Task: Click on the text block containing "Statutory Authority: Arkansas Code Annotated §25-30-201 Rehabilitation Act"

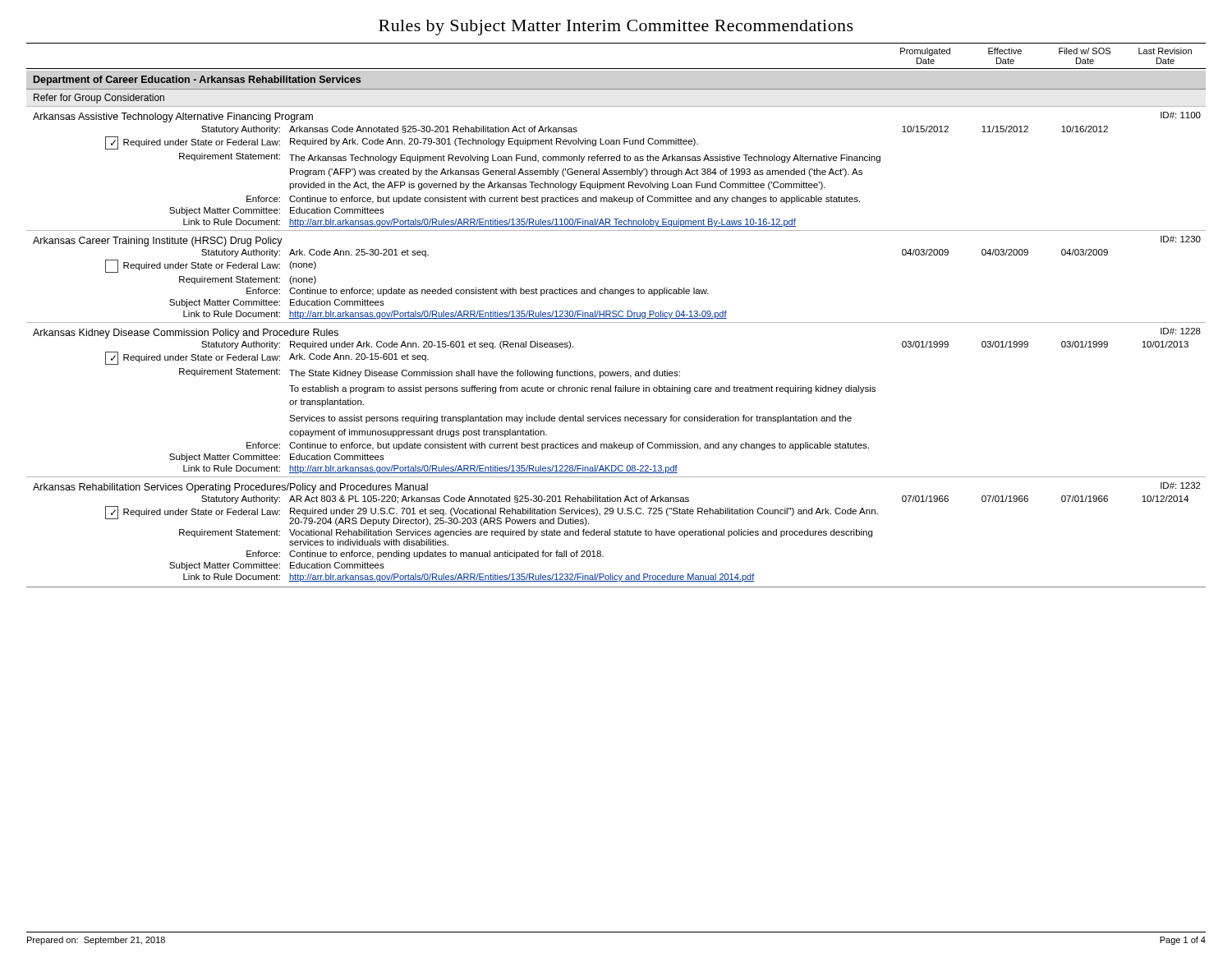Action: pos(616,129)
